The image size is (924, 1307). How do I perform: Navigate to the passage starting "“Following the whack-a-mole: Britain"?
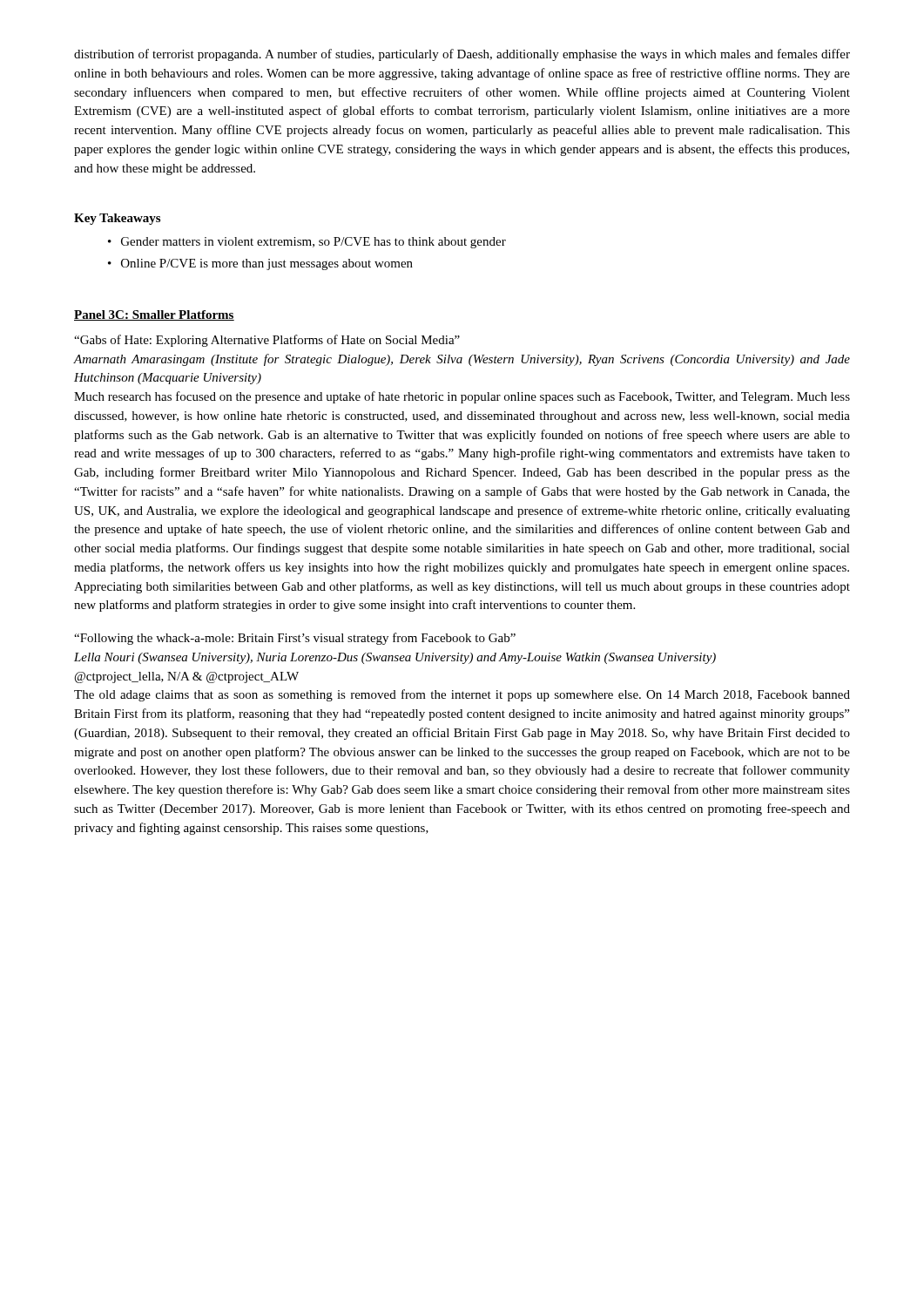pyautogui.click(x=295, y=638)
